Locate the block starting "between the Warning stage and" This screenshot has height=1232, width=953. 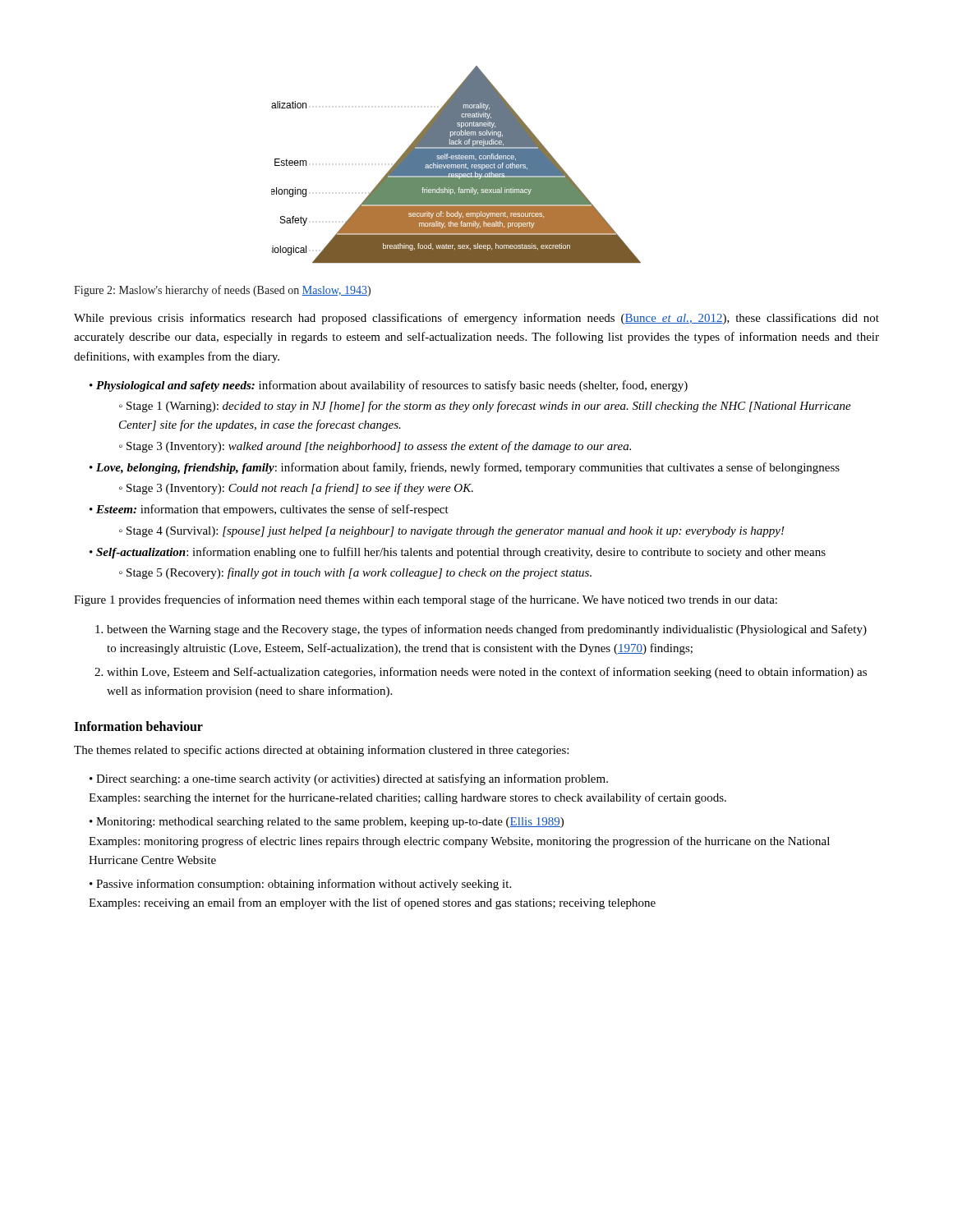487,638
